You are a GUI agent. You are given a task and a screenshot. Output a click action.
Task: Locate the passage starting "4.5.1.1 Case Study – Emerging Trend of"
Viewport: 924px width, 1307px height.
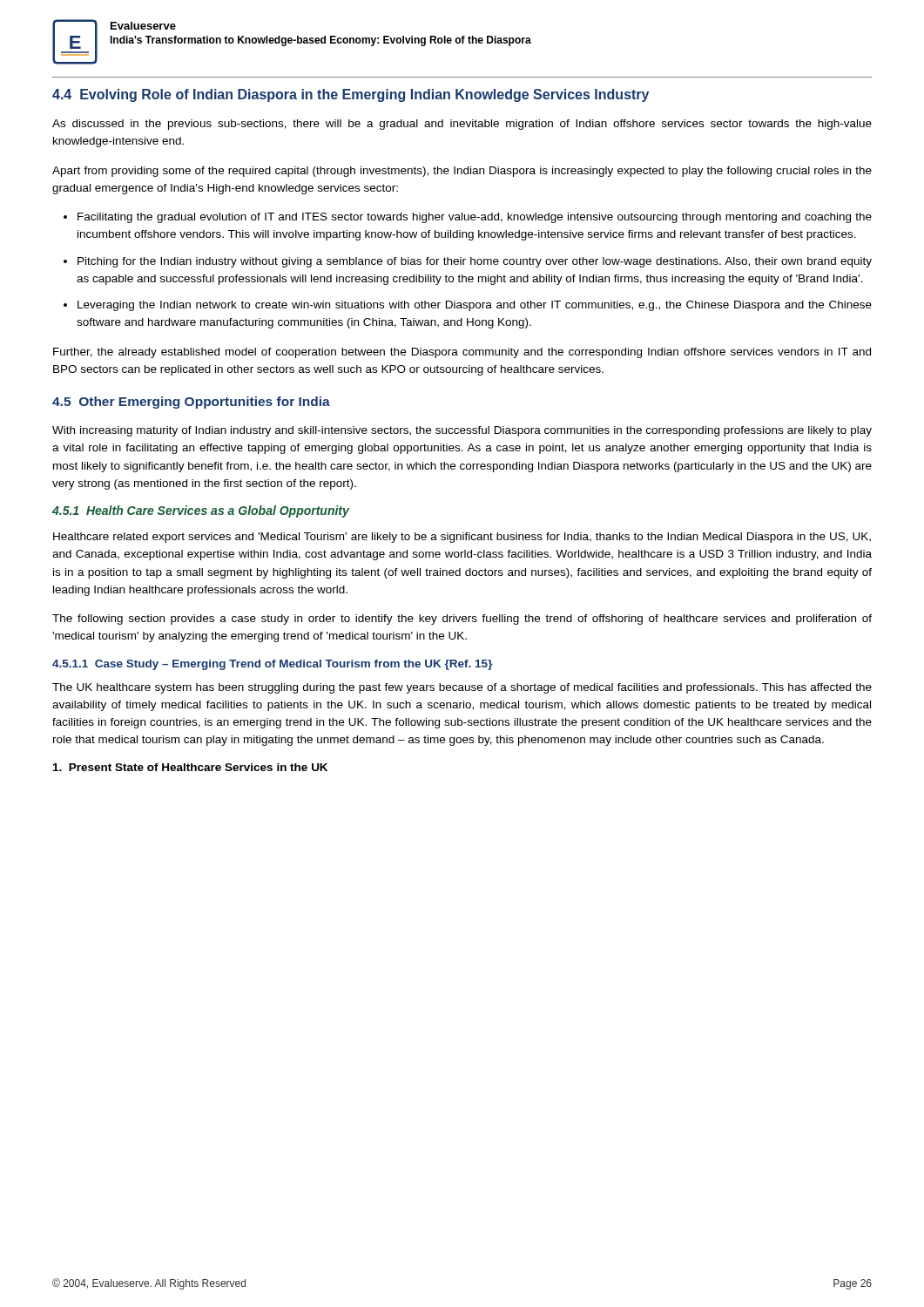pos(462,663)
